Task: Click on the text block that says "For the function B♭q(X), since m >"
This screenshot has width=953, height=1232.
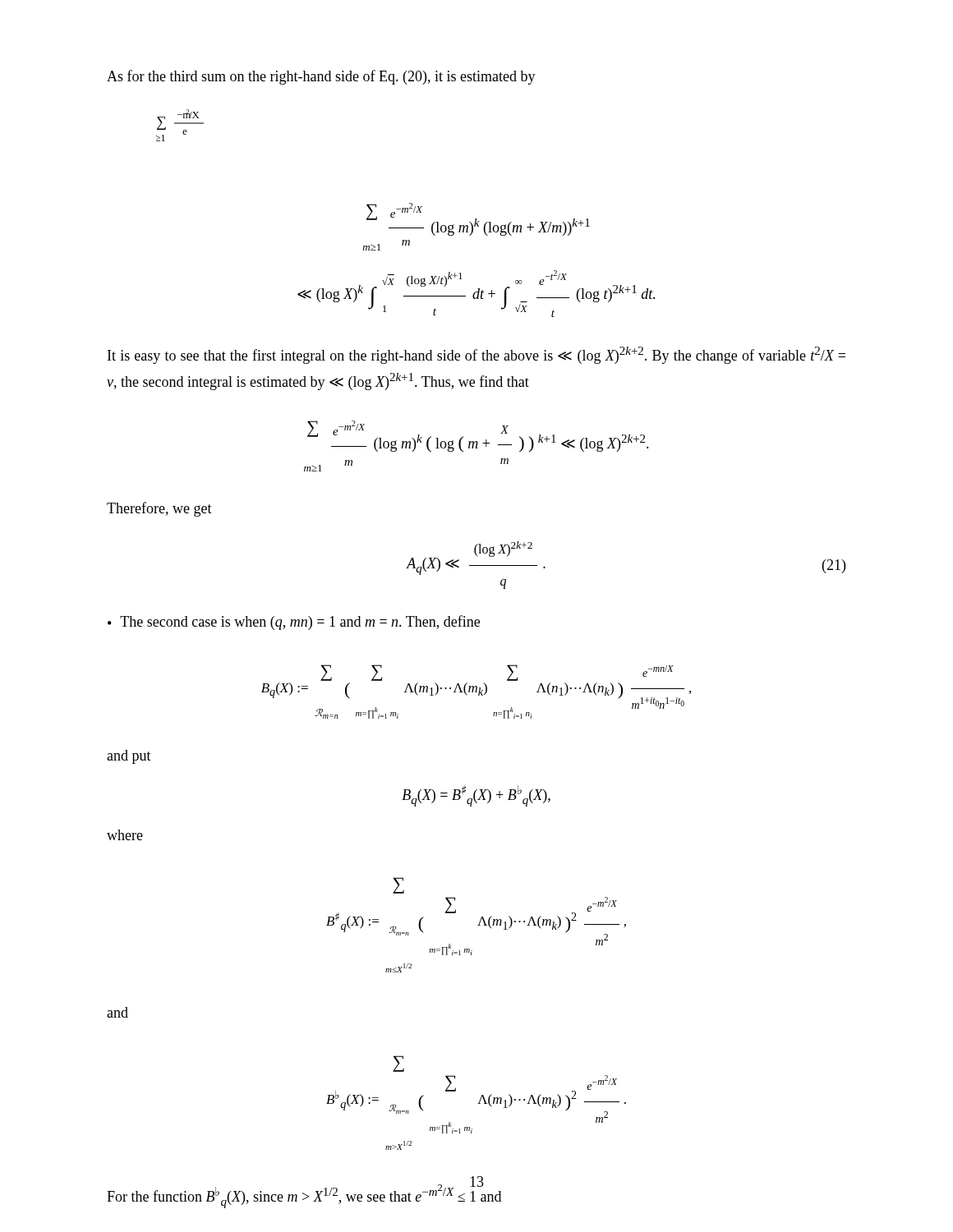Action: 476,1196
